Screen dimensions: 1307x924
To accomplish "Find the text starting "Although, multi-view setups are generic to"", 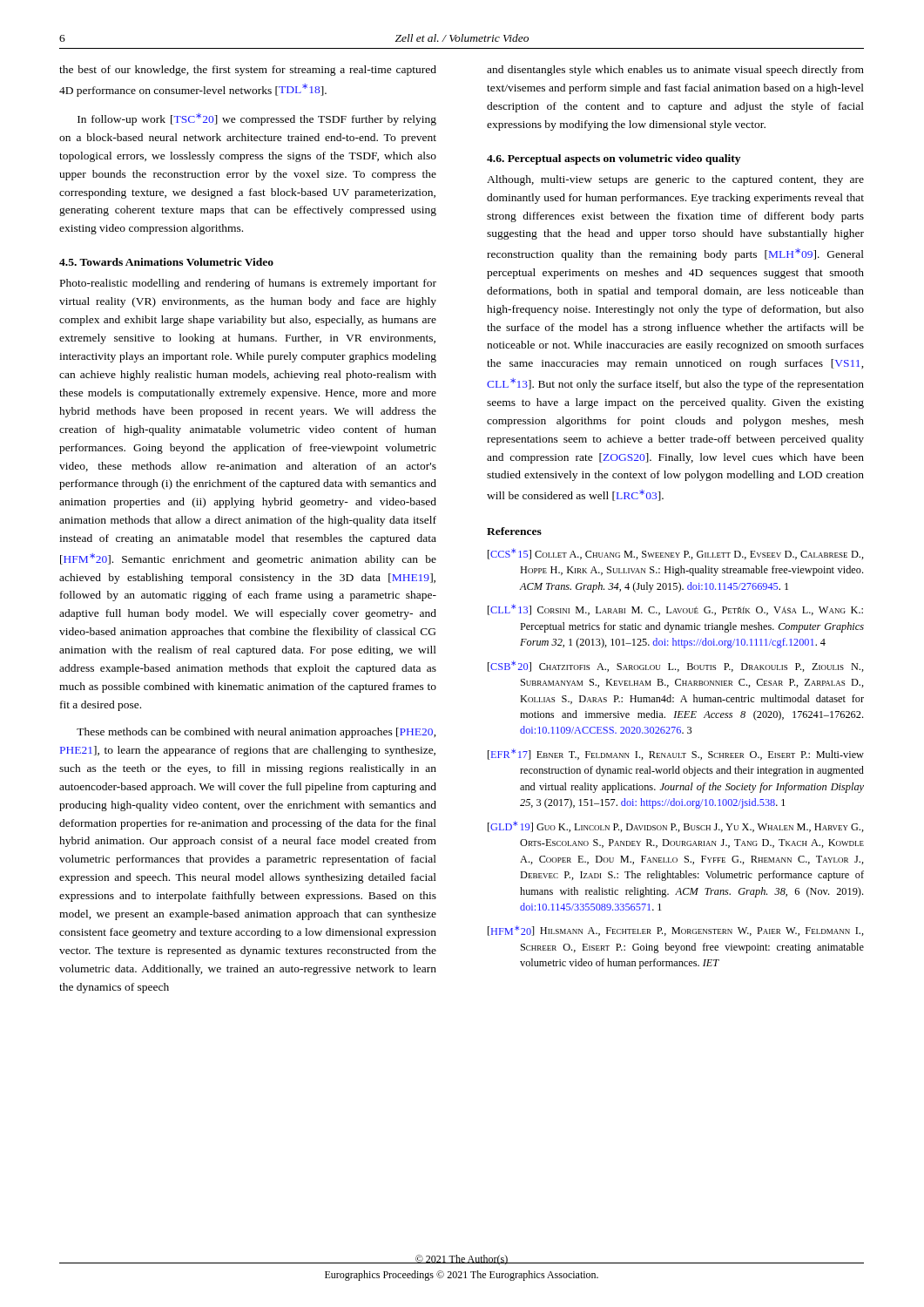I will [675, 337].
